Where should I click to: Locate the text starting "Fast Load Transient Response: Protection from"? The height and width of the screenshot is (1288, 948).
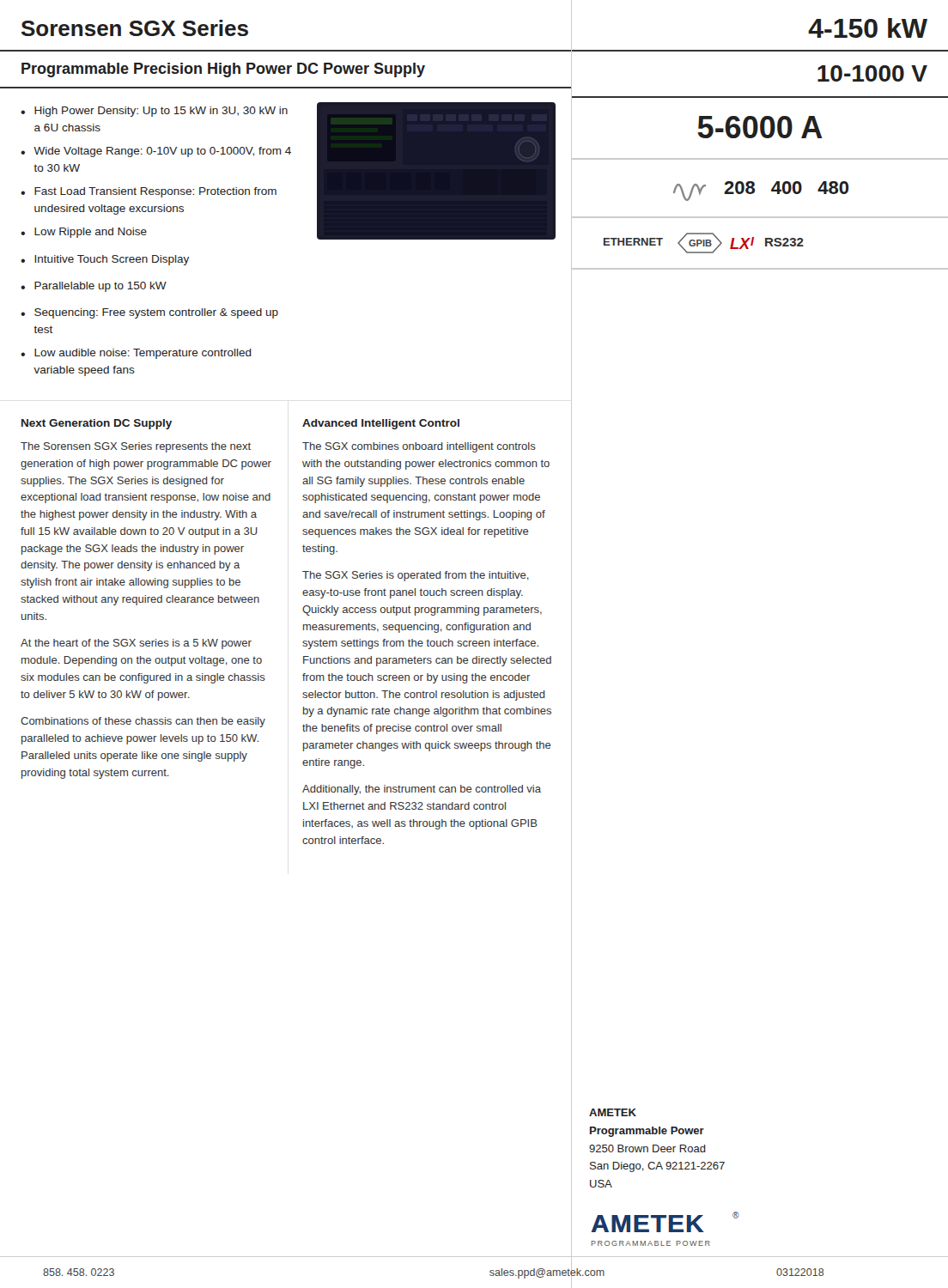155,200
